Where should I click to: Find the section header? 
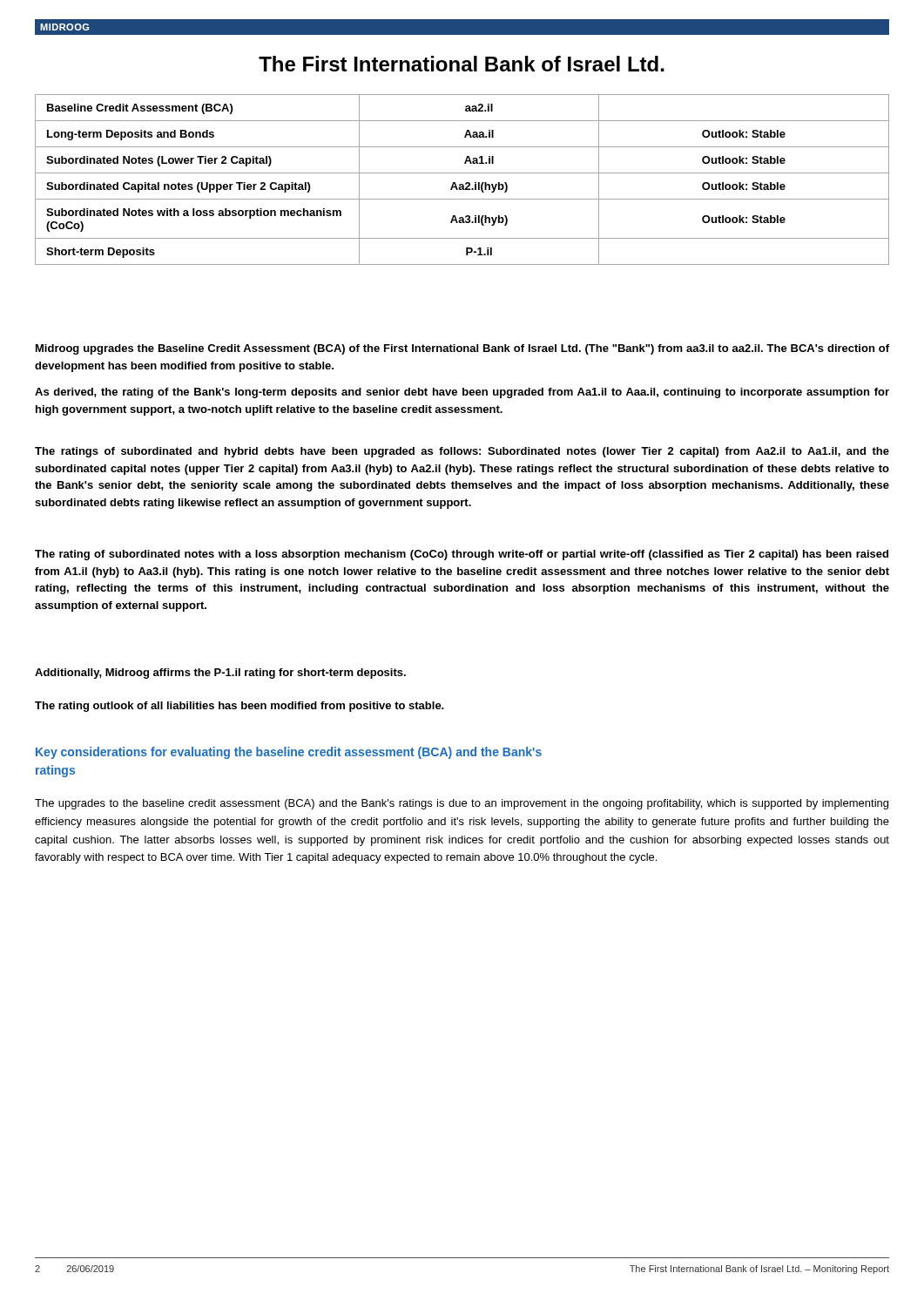point(288,761)
